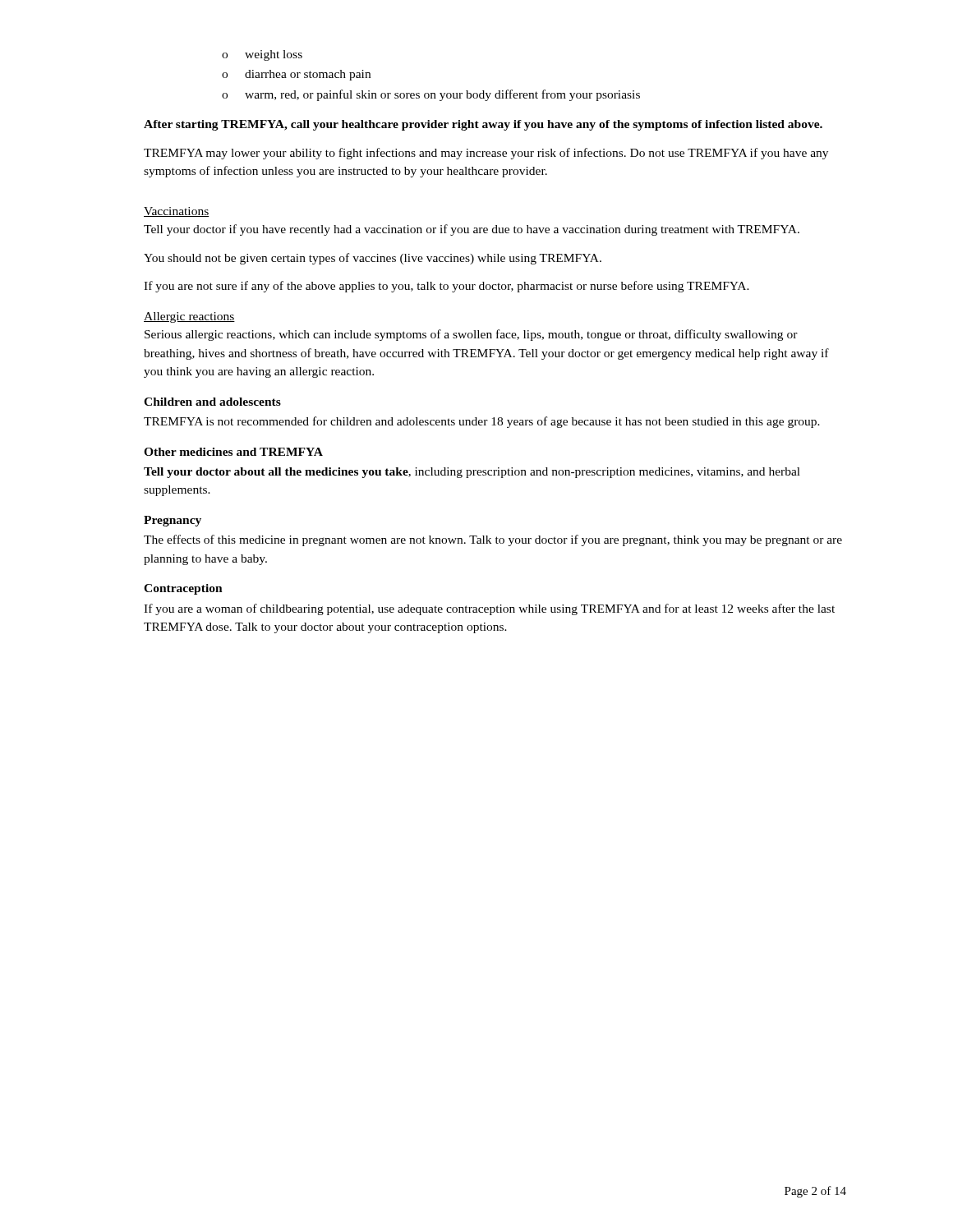This screenshot has height=1232, width=953.
Task: Find "o weight loss" on this page
Action: point(262,54)
